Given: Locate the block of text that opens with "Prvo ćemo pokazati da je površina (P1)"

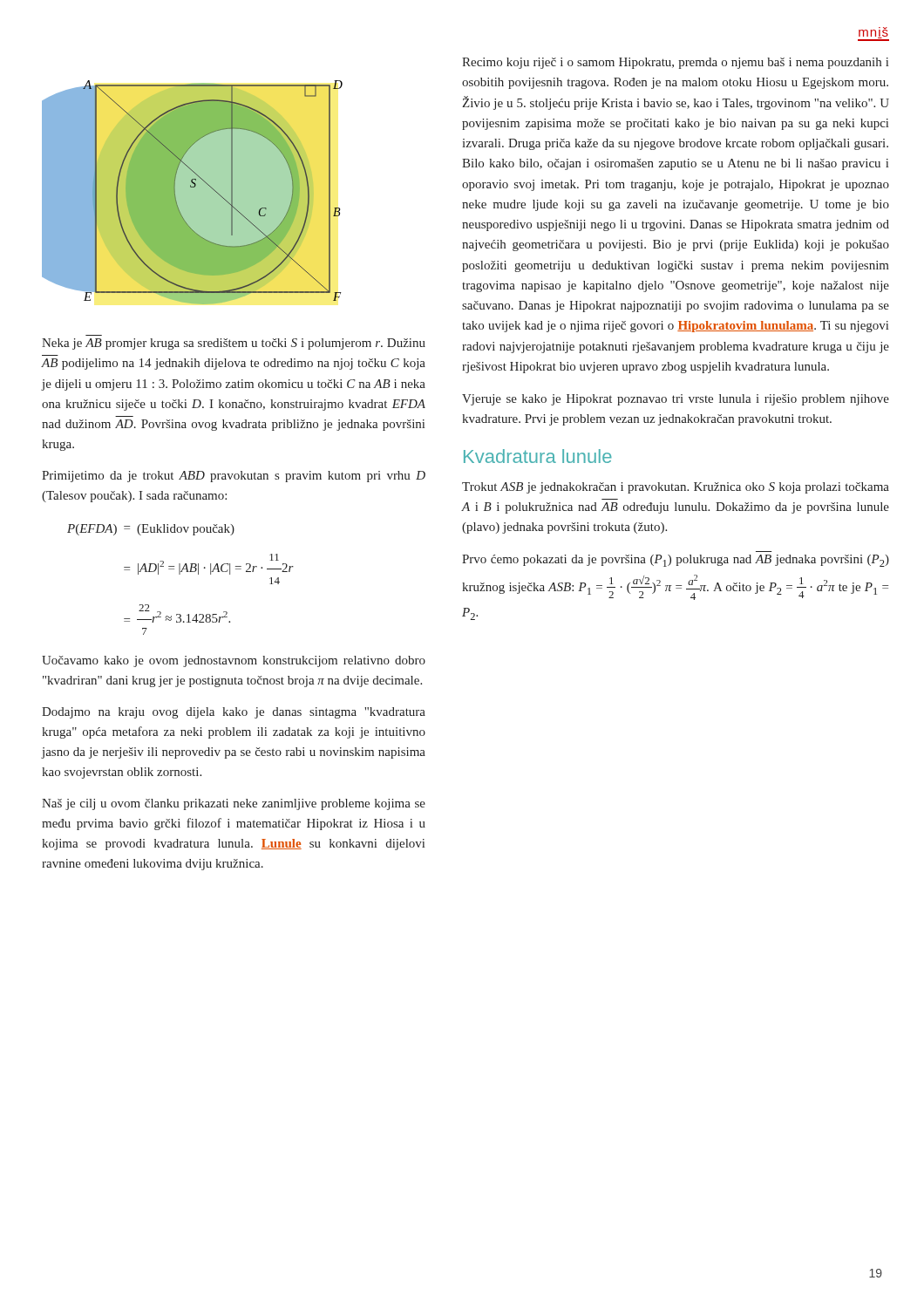Looking at the screenshot, I should (x=676, y=588).
